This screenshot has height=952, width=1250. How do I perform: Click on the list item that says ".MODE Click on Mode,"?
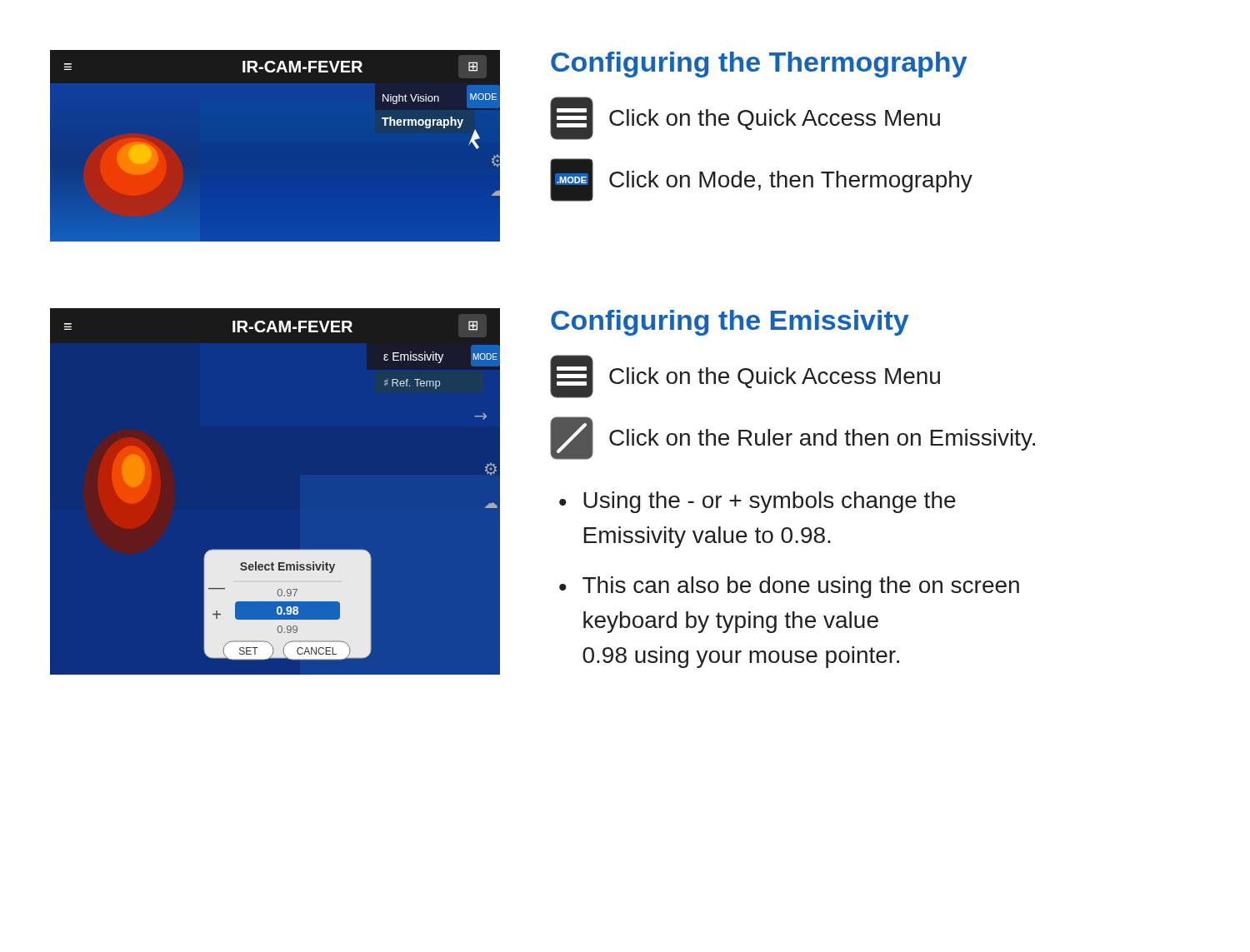[761, 180]
